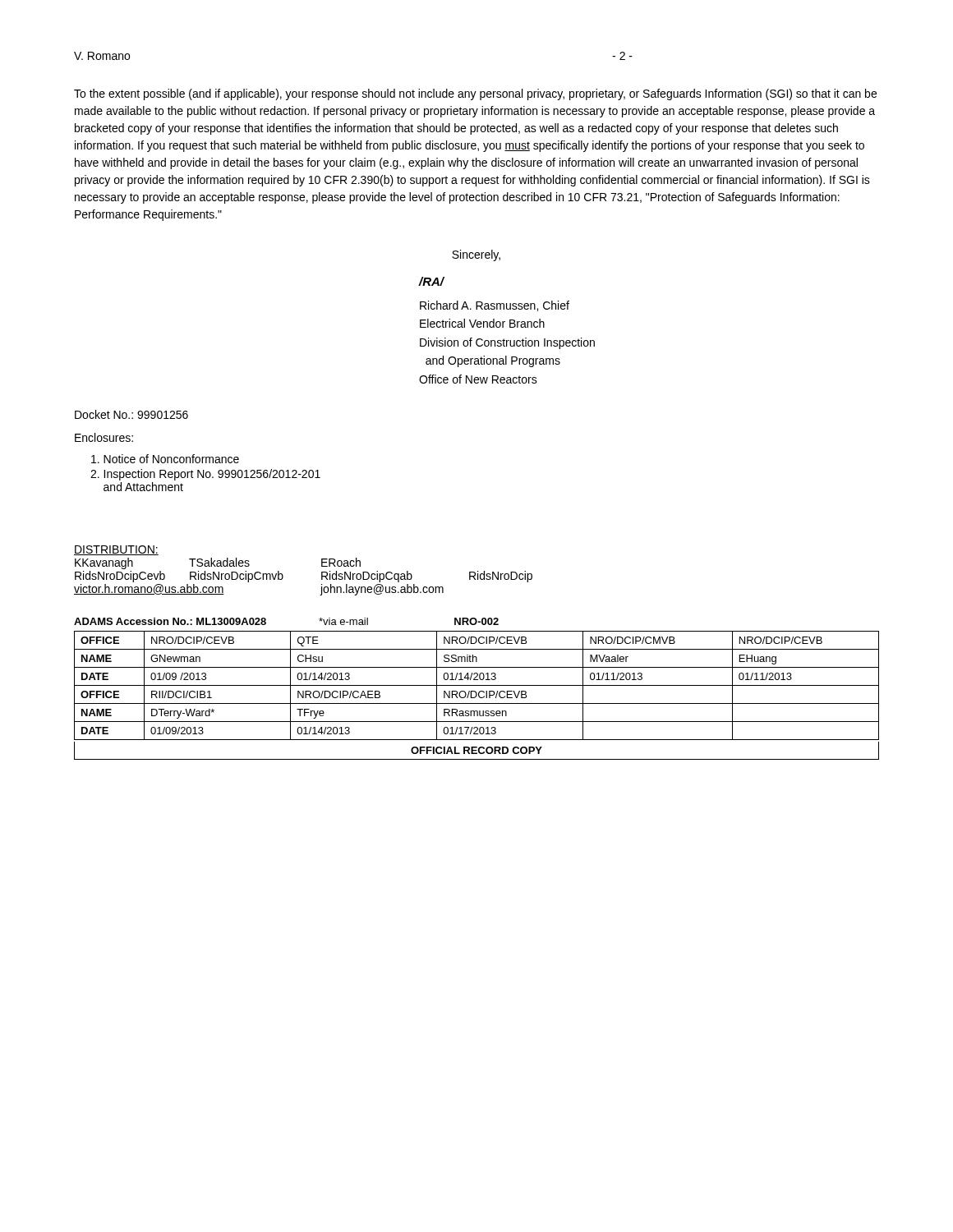
Task: Point to "Notice of Nonconformance"
Action: [165, 459]
